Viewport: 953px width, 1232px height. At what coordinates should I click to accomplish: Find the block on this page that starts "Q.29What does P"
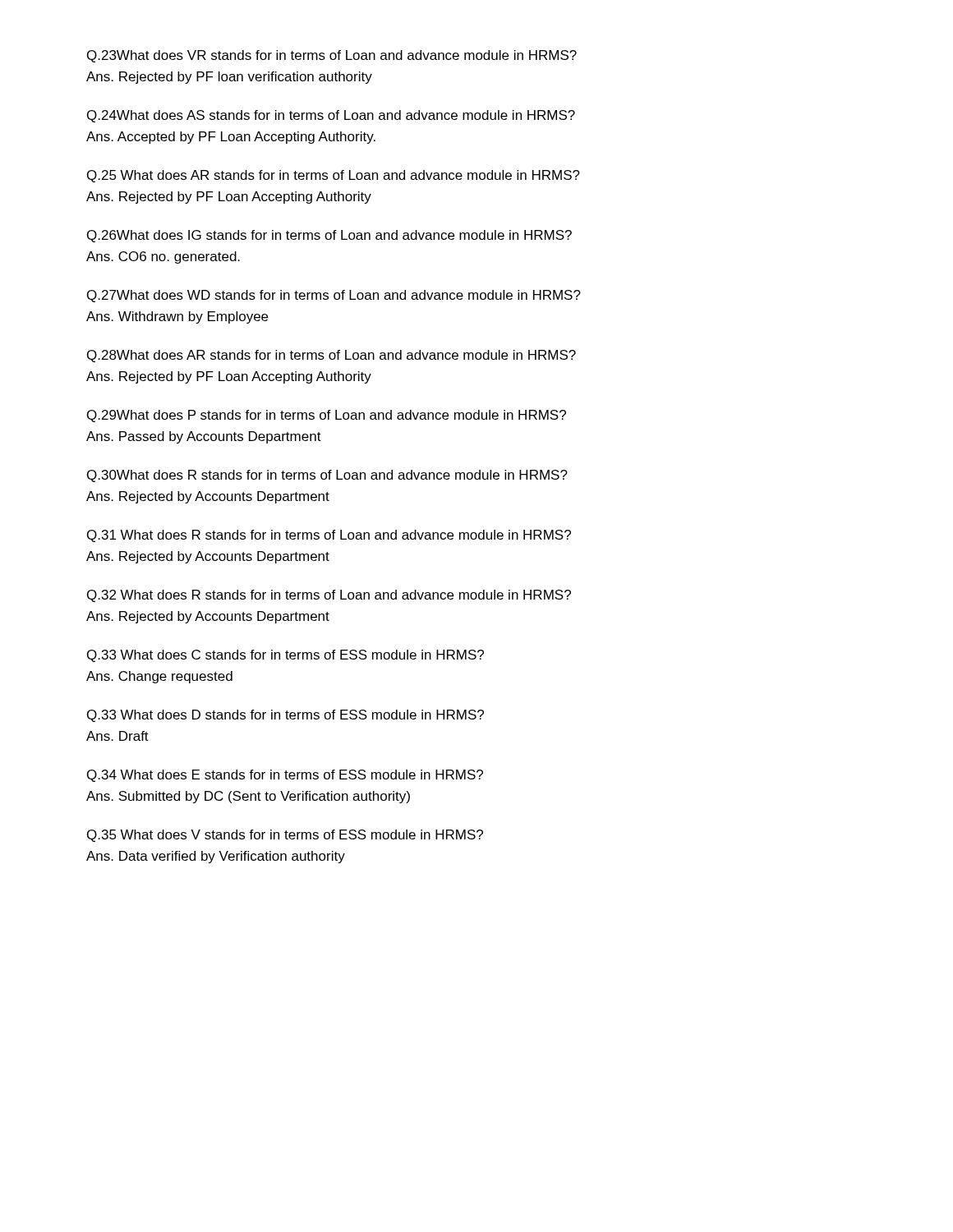pos(476,426)
